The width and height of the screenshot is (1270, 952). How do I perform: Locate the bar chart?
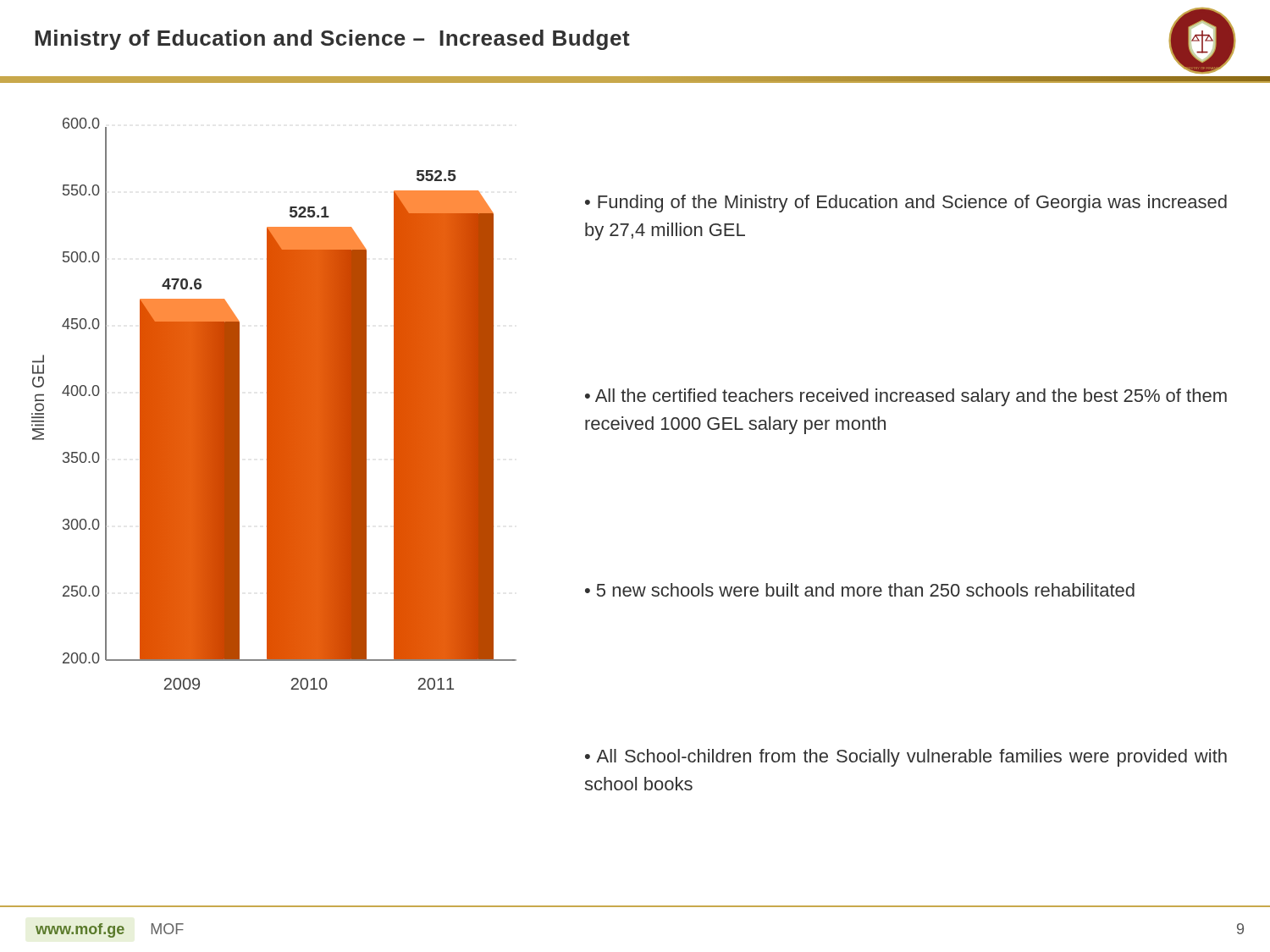(x=288, y=432)
